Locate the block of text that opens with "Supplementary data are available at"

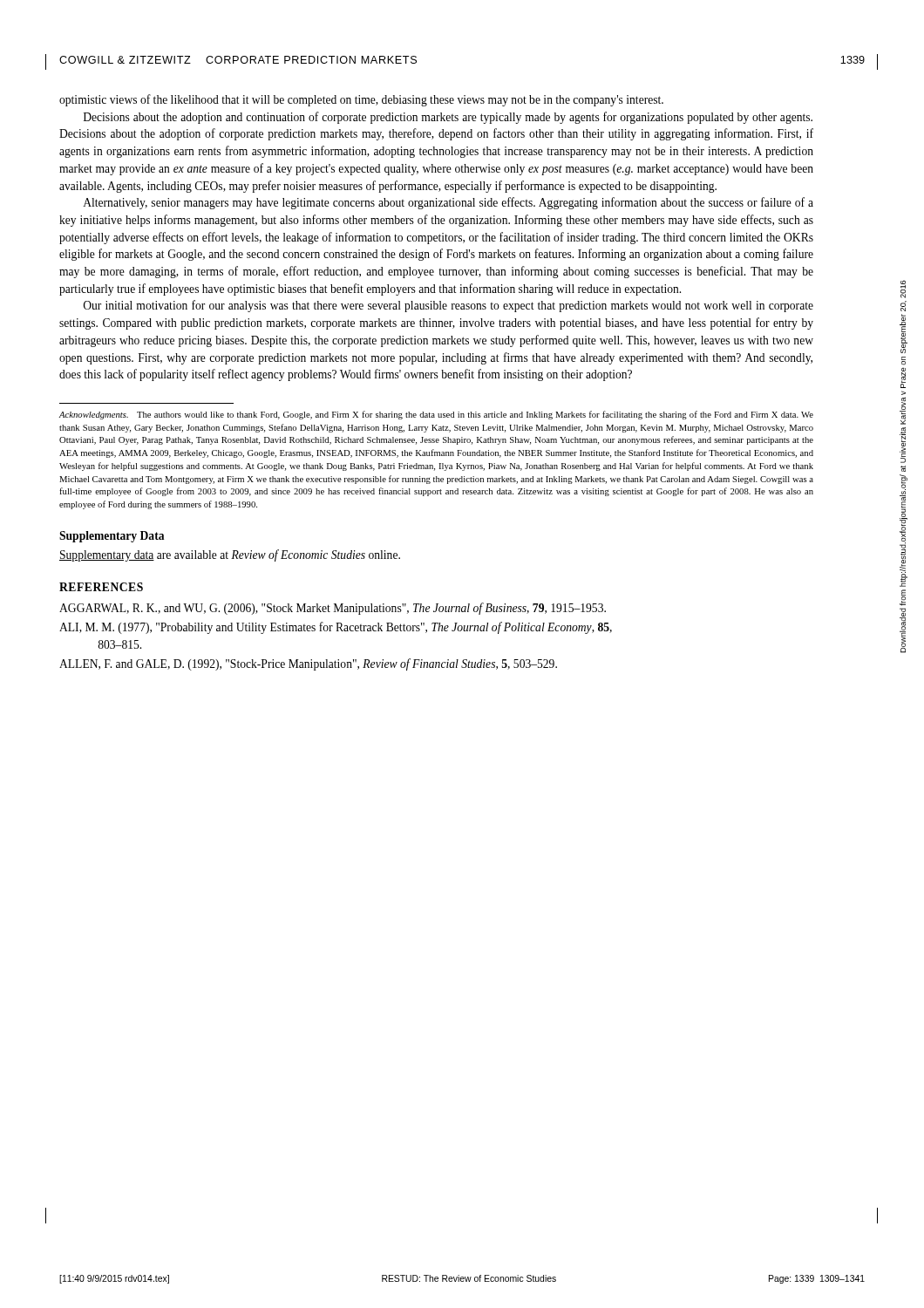coord(230,555)
